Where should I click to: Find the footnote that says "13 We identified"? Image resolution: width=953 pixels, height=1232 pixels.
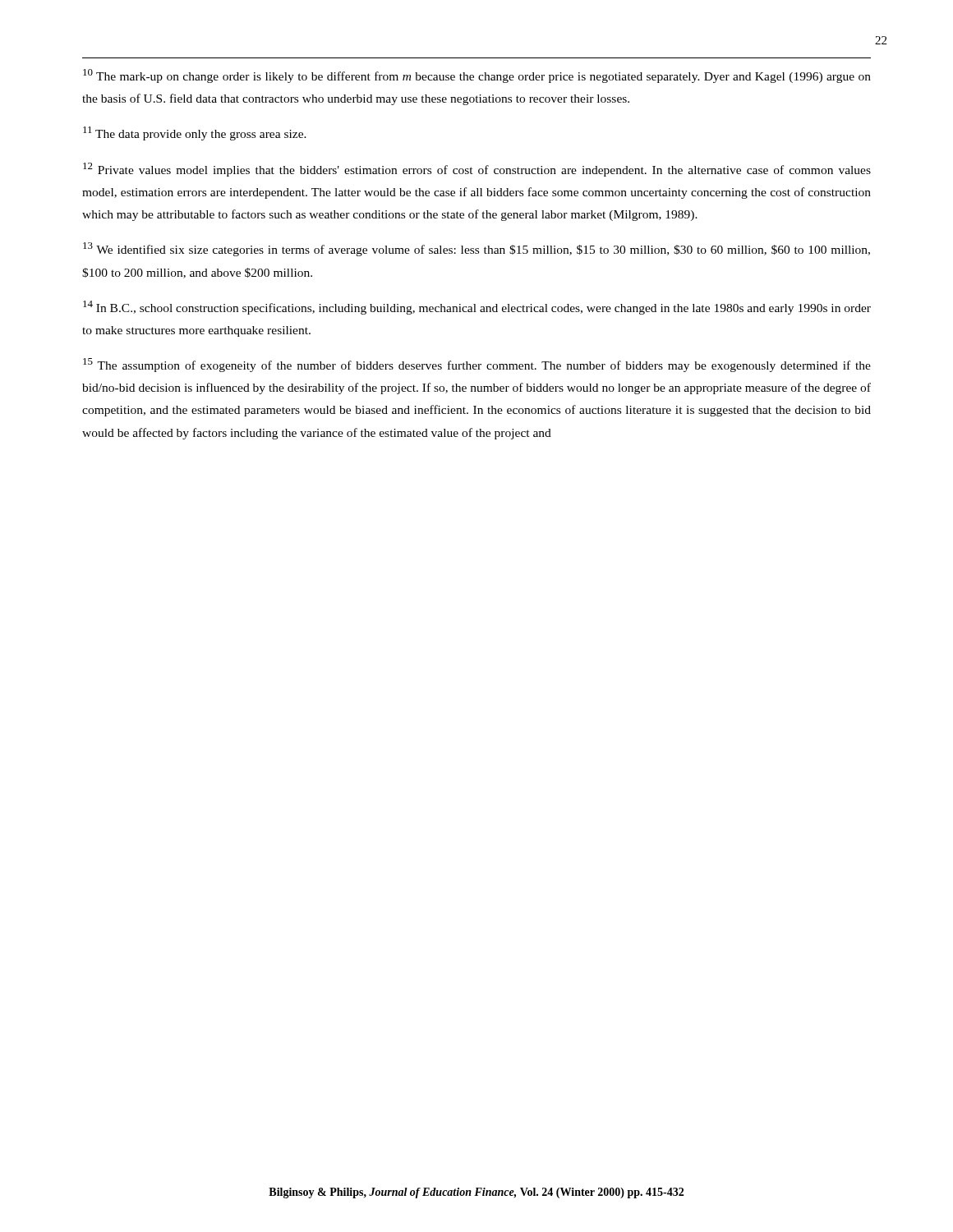click(476, 260)
